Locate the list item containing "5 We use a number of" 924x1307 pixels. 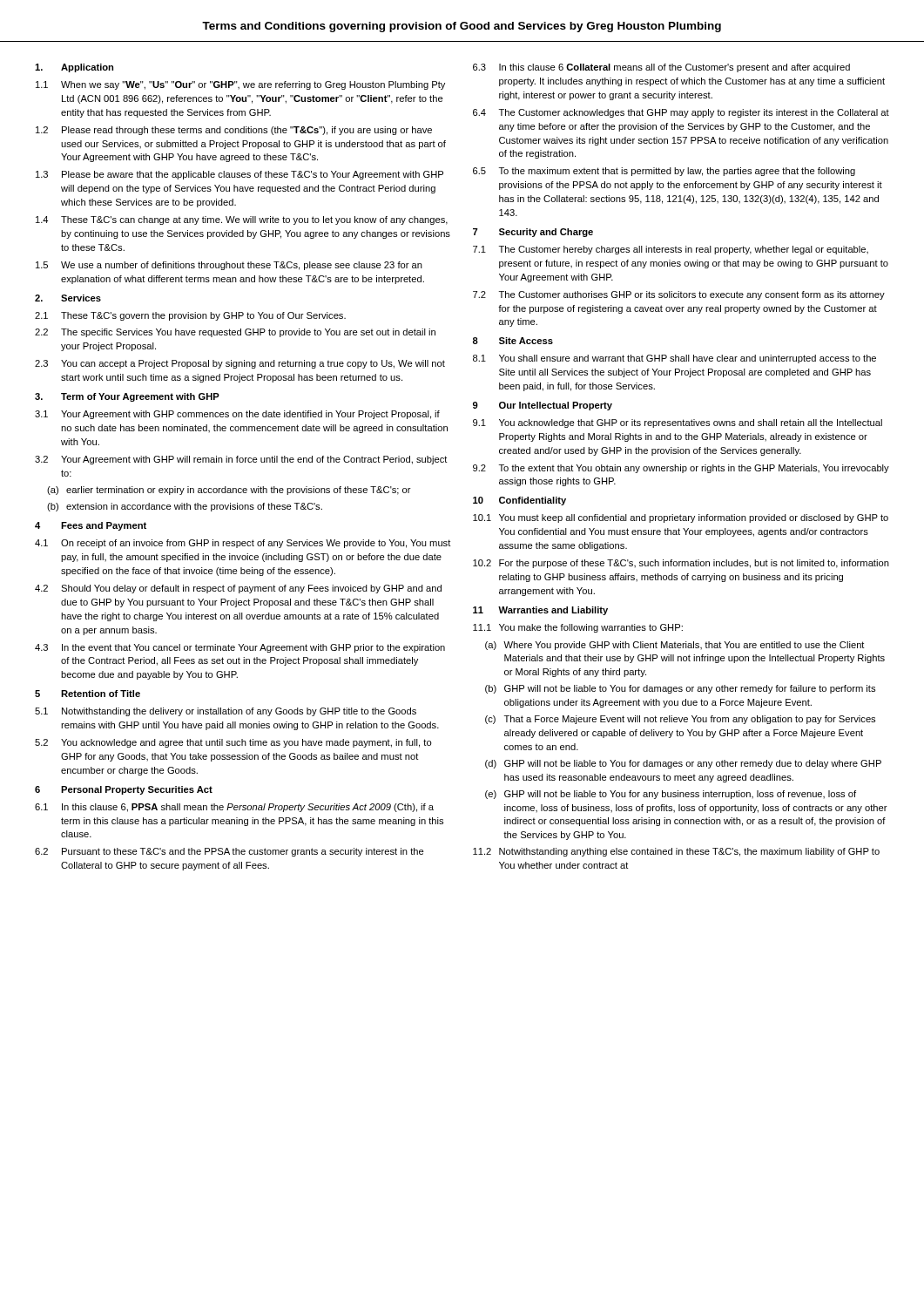pyautogui.click(x=243, y=273)
